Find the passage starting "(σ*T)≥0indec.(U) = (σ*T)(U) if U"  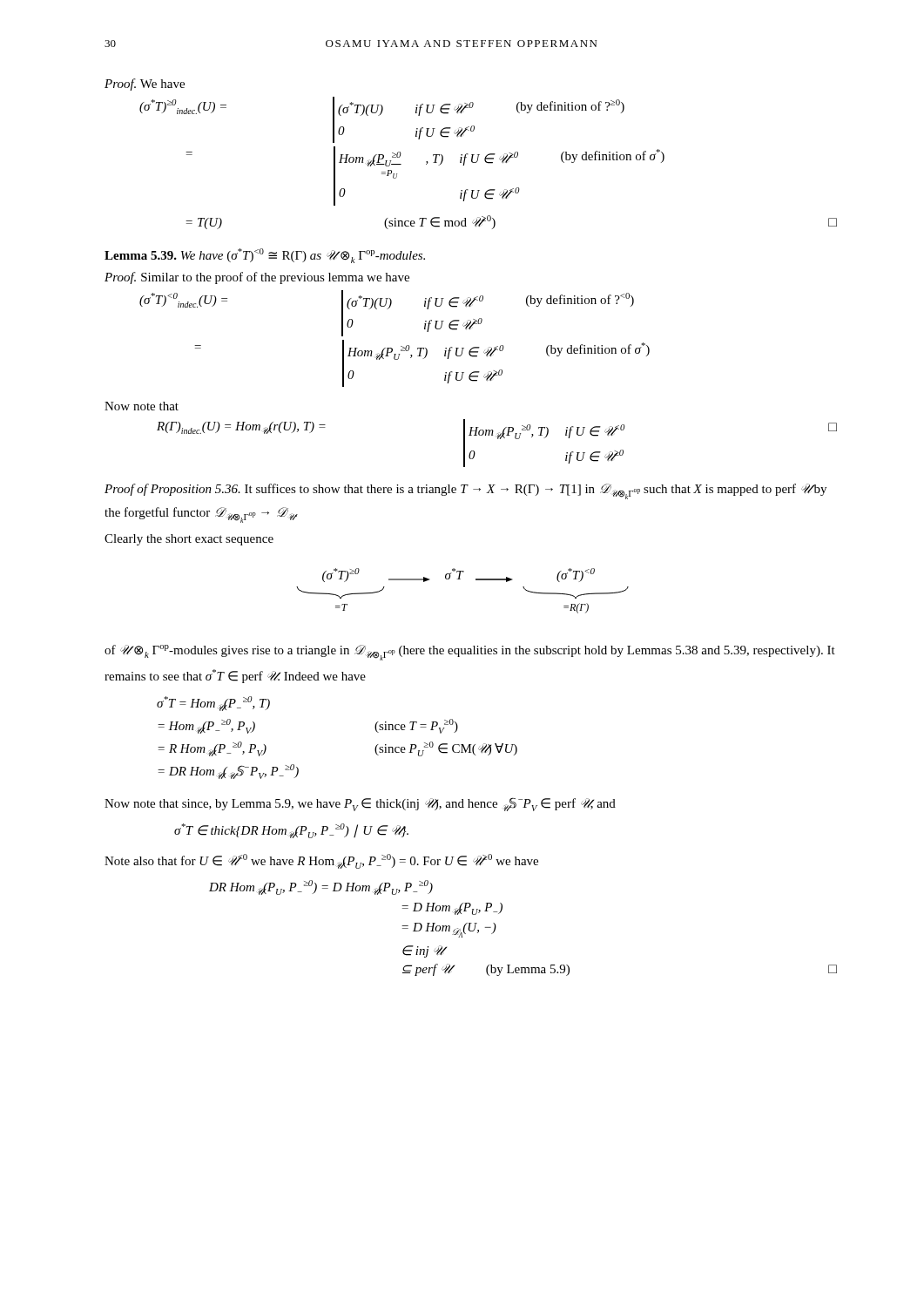click(488, 163)
